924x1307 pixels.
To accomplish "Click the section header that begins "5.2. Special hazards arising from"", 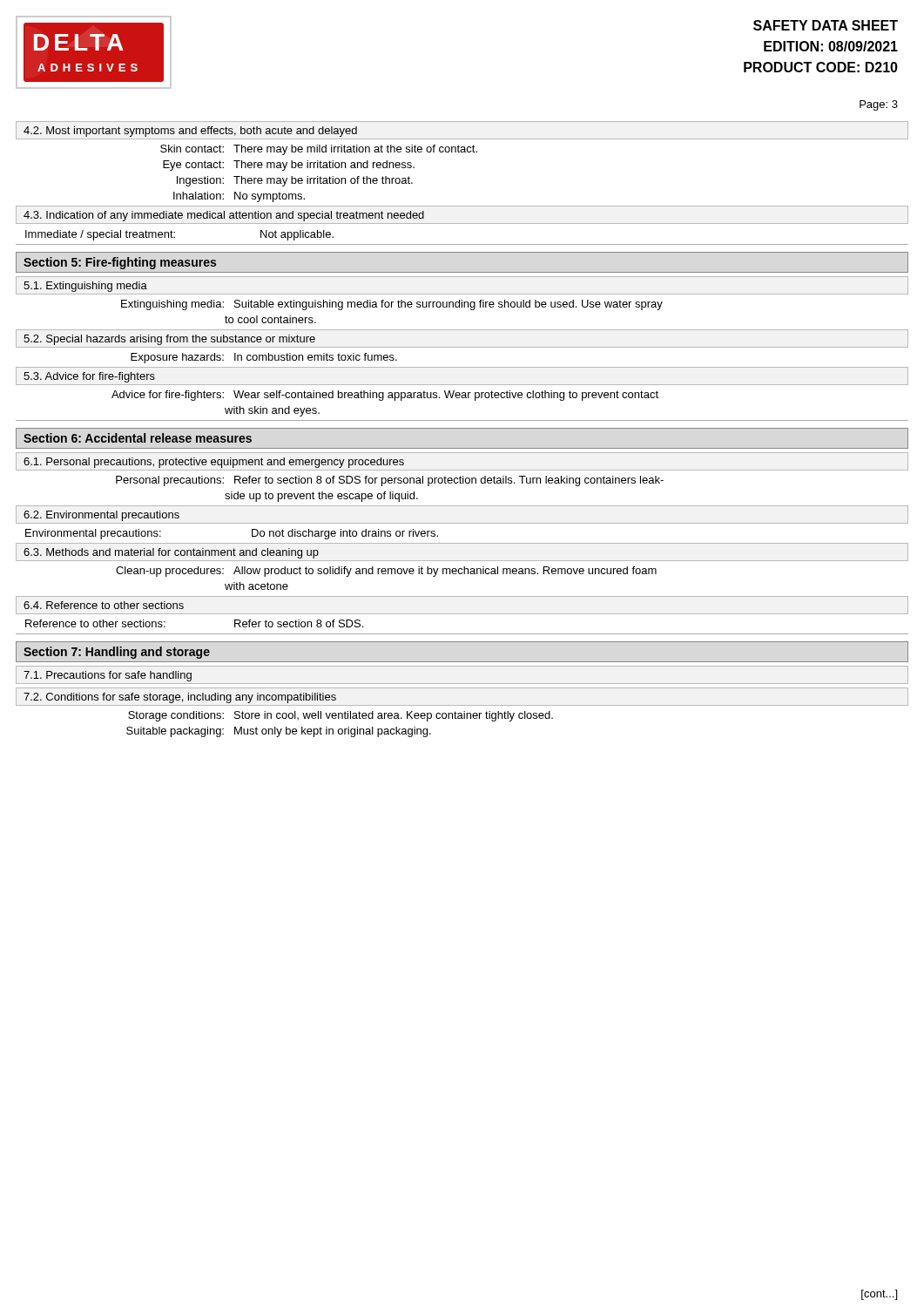I will (x=170, y=339).
